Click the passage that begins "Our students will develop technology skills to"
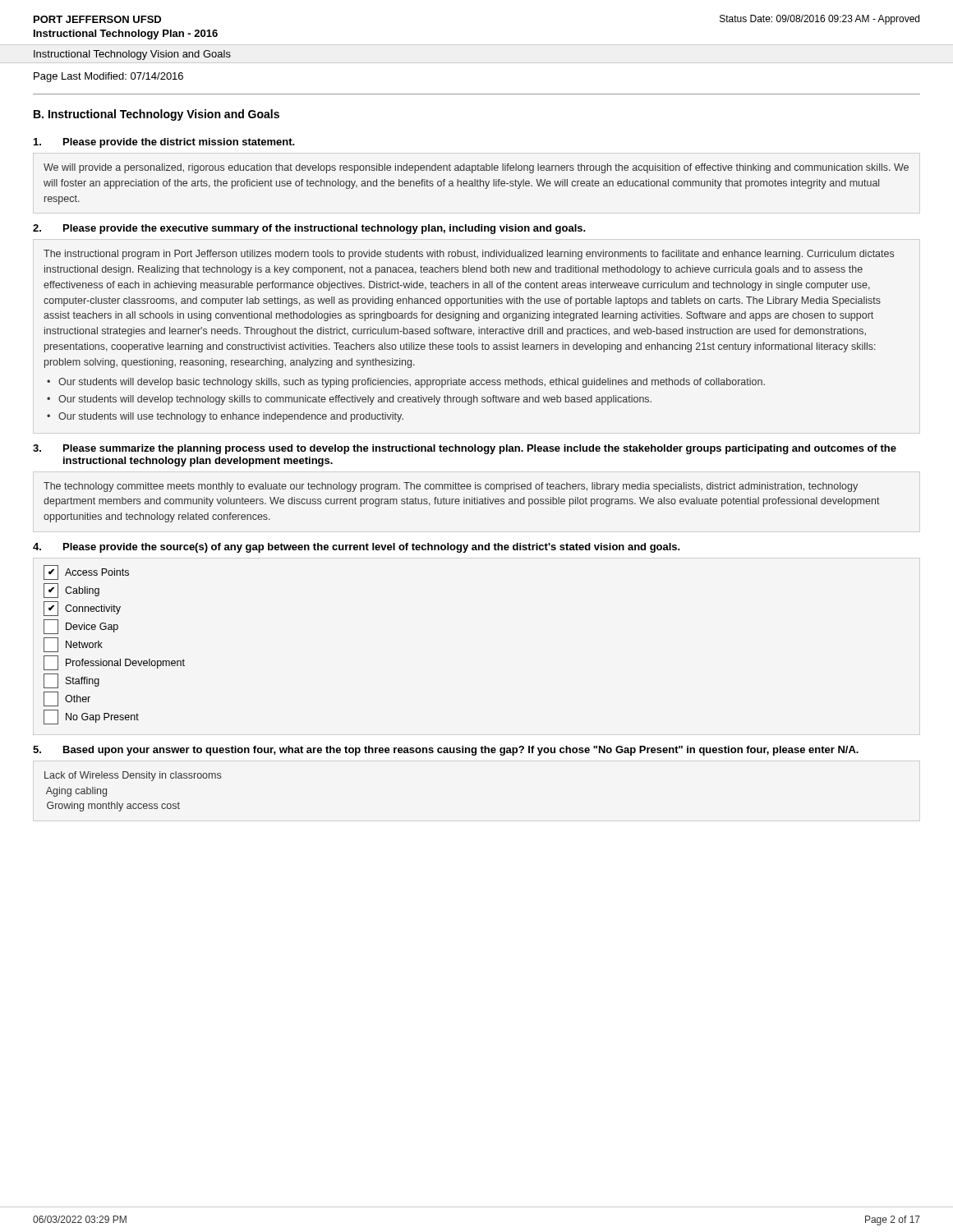 tap(355, 399)
